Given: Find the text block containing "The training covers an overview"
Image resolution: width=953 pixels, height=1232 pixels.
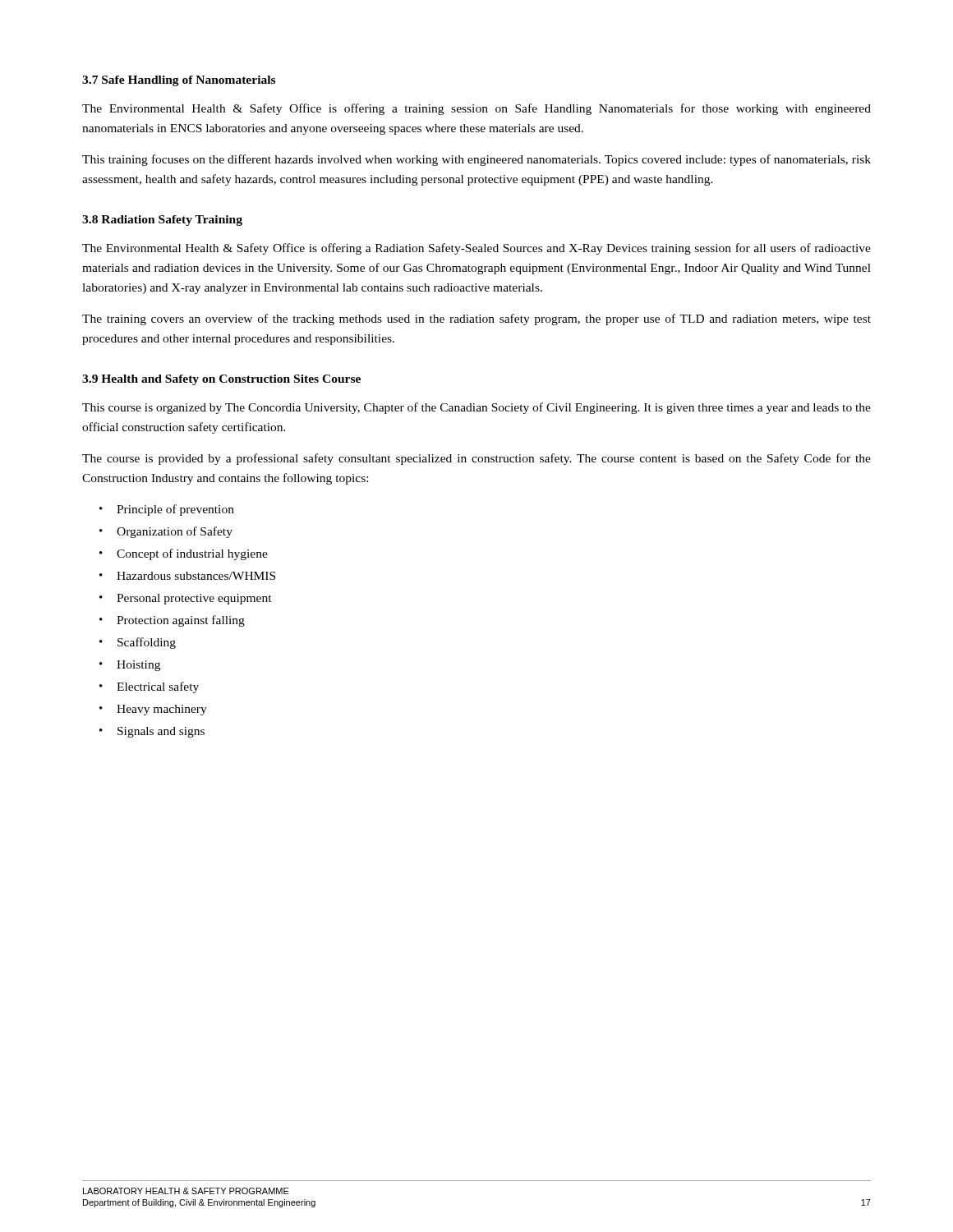Looking at the screenshot, I should coord(476,328).
